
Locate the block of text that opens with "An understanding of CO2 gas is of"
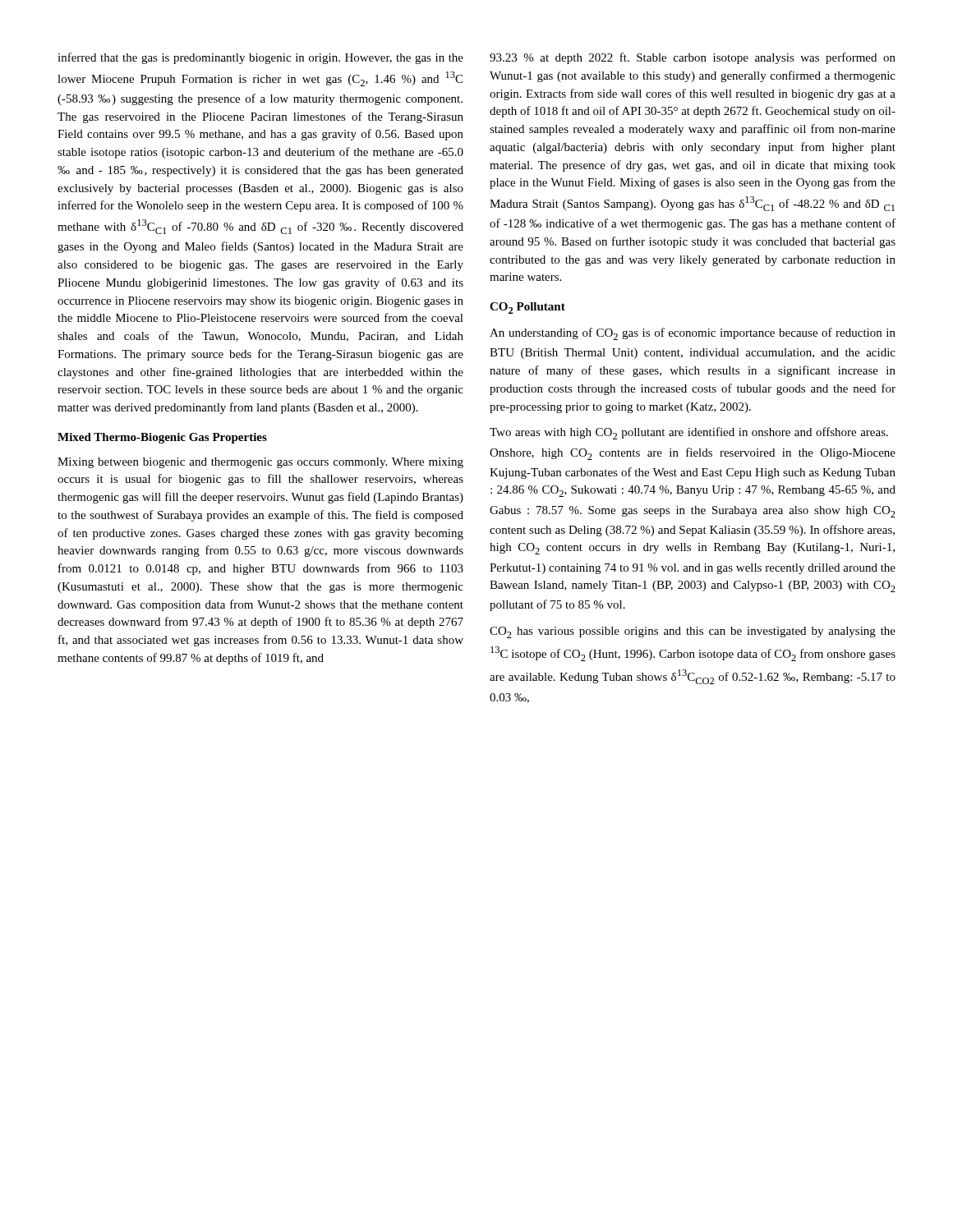coord(693,370)
